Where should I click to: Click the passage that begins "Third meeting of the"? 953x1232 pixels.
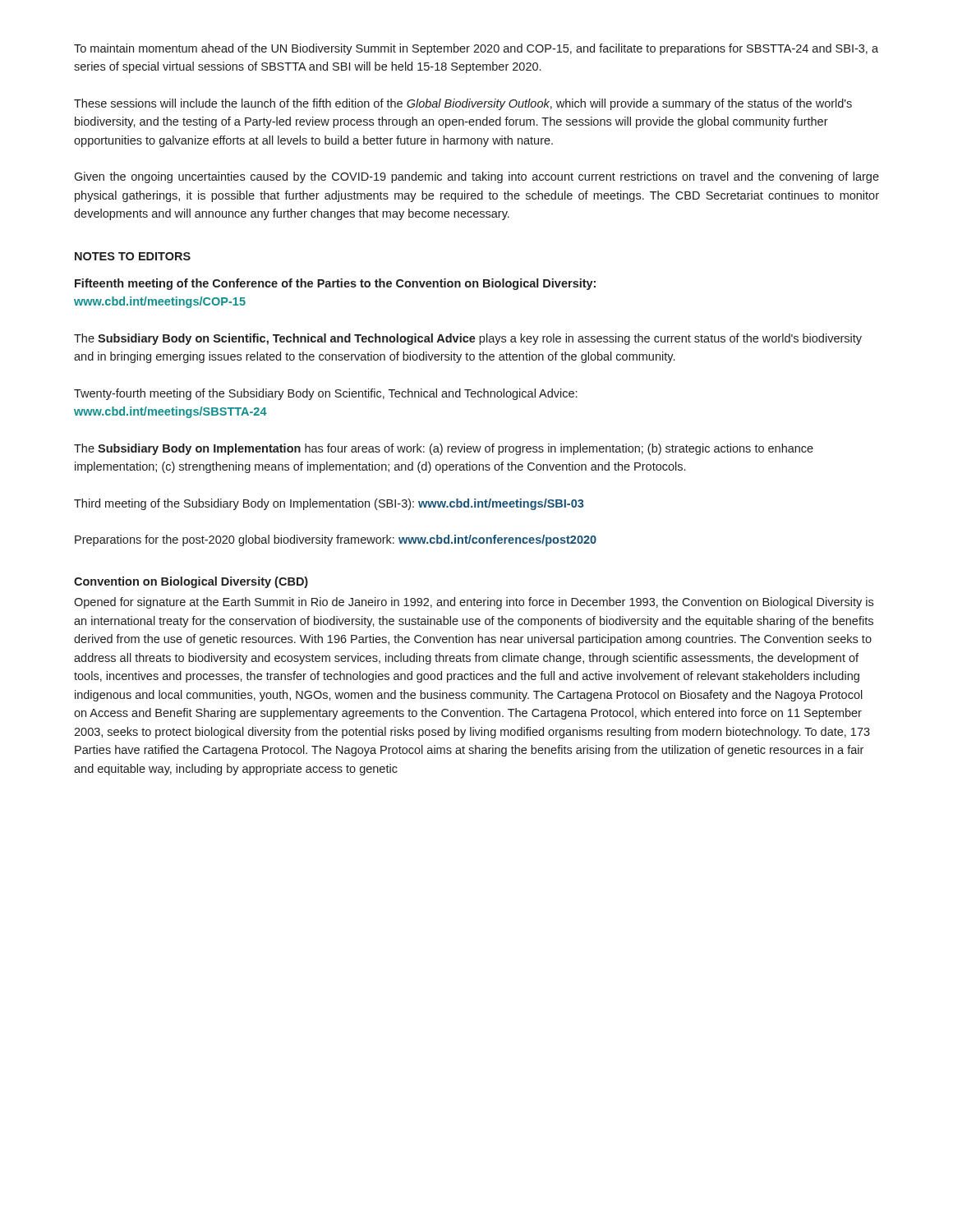pos(329,503)
